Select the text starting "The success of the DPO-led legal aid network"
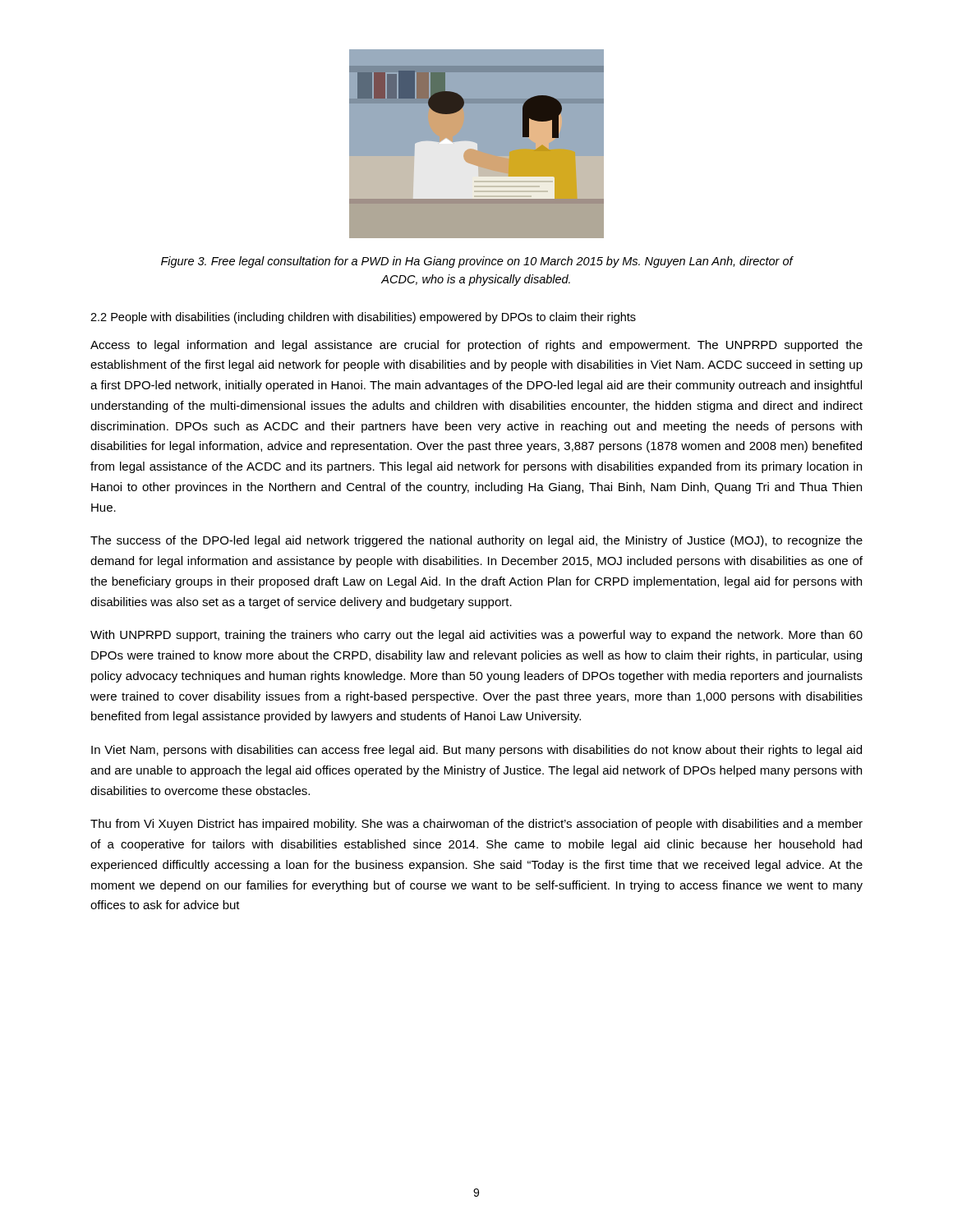 476,571
